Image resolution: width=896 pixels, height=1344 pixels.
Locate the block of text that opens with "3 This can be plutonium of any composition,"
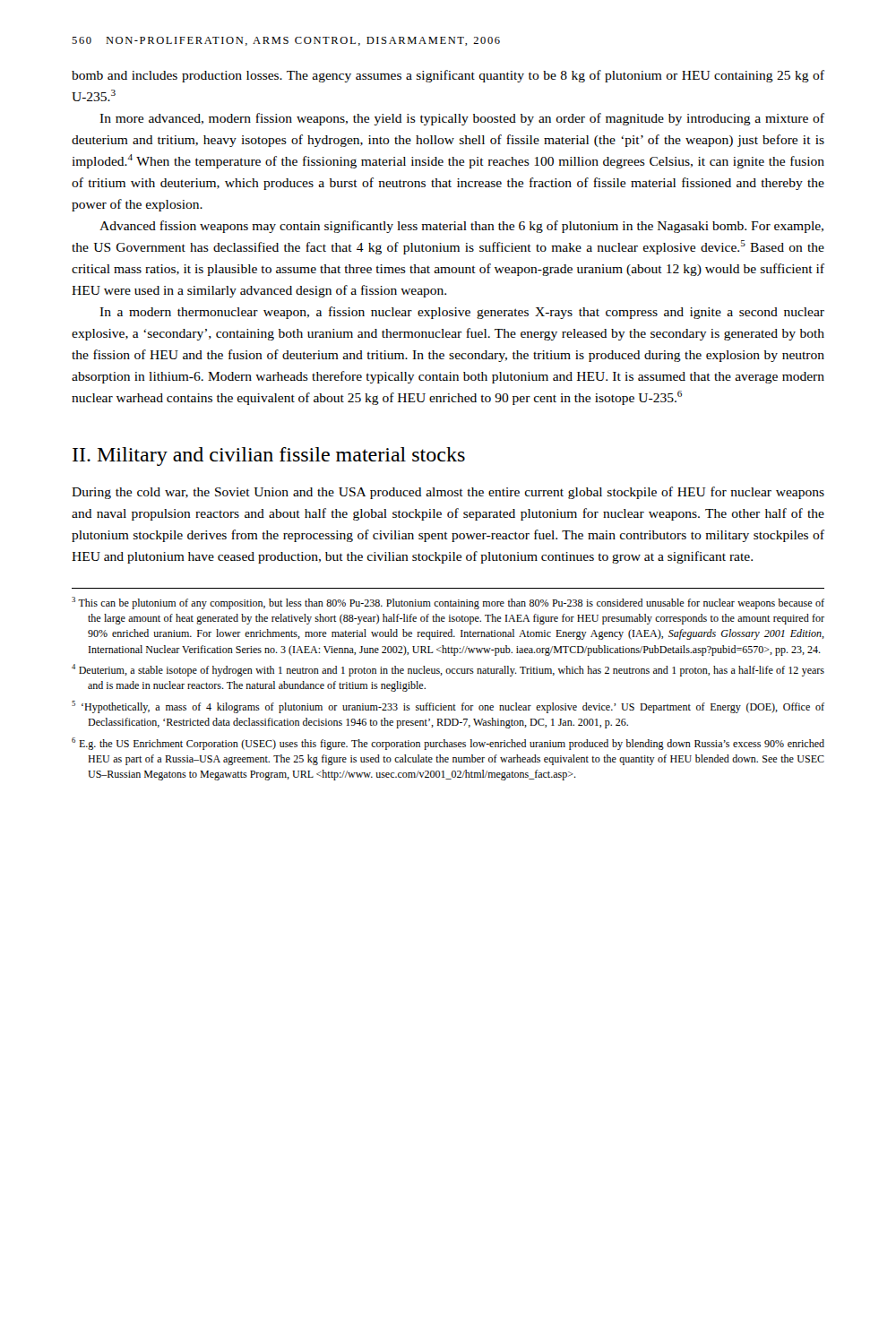point(448,625)
